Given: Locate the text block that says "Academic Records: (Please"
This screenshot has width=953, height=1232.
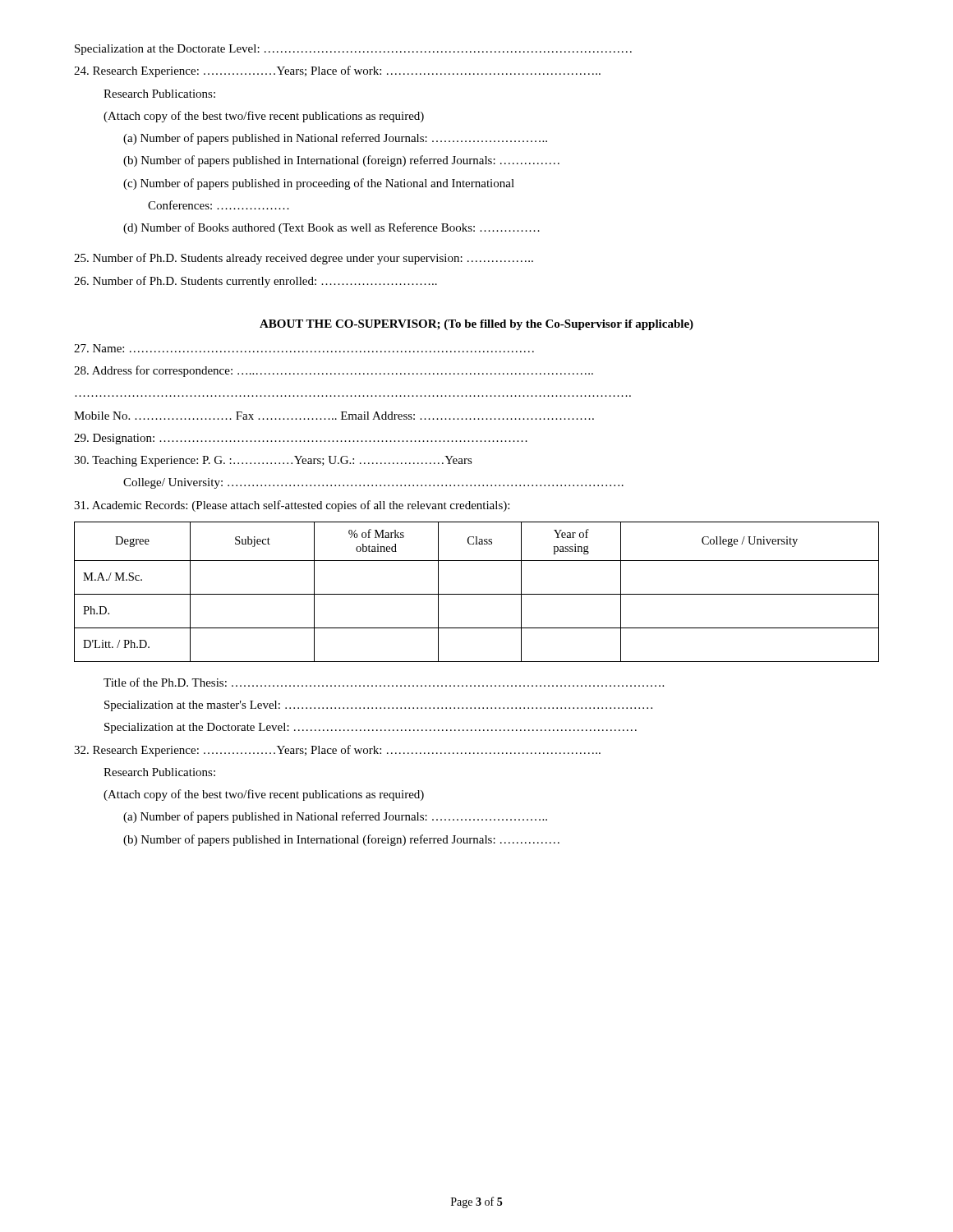Looking at the screenshot, I should pyautogui.click(x=292, y=505).
